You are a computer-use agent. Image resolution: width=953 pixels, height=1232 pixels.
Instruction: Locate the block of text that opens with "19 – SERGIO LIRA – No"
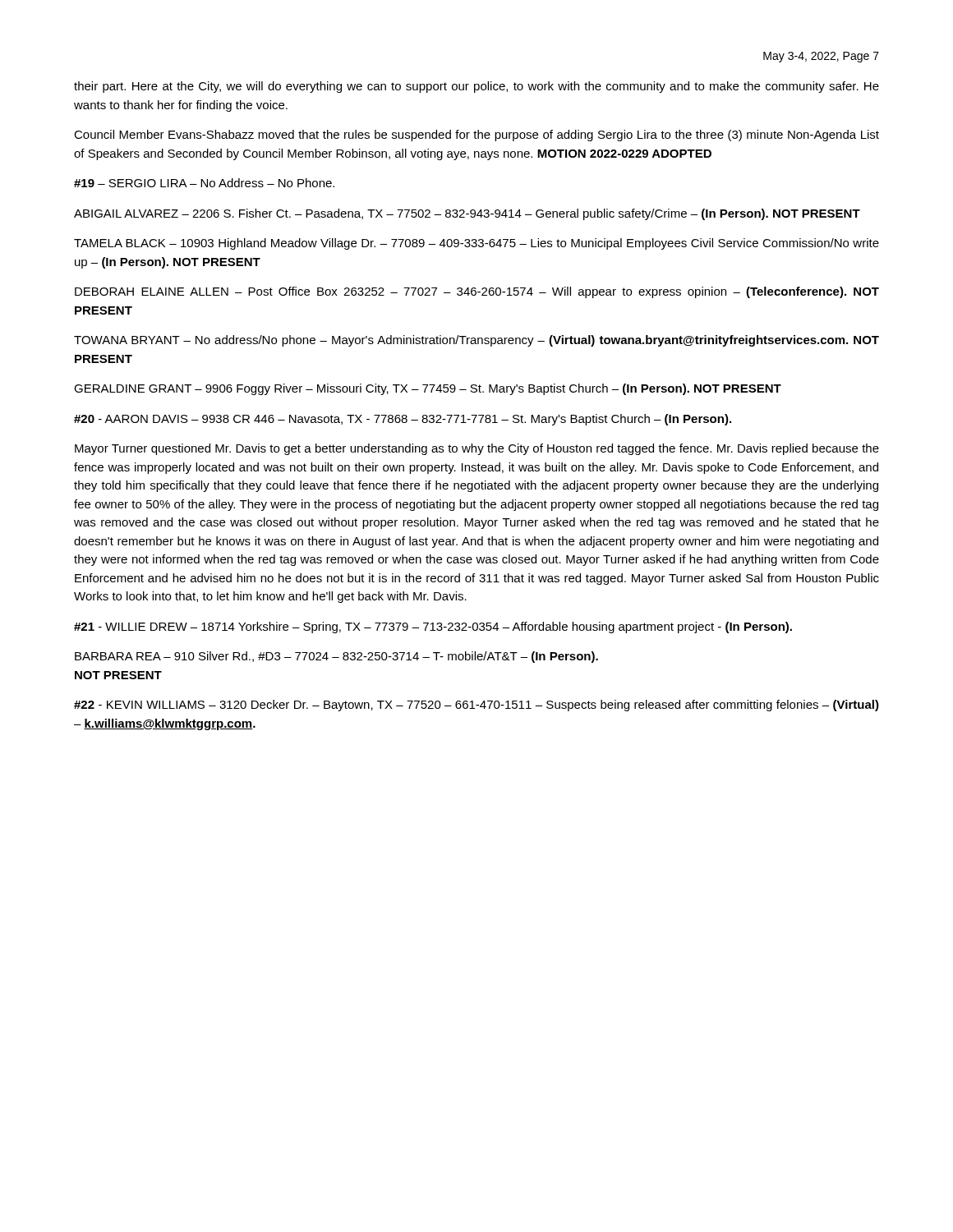point(205,183)
